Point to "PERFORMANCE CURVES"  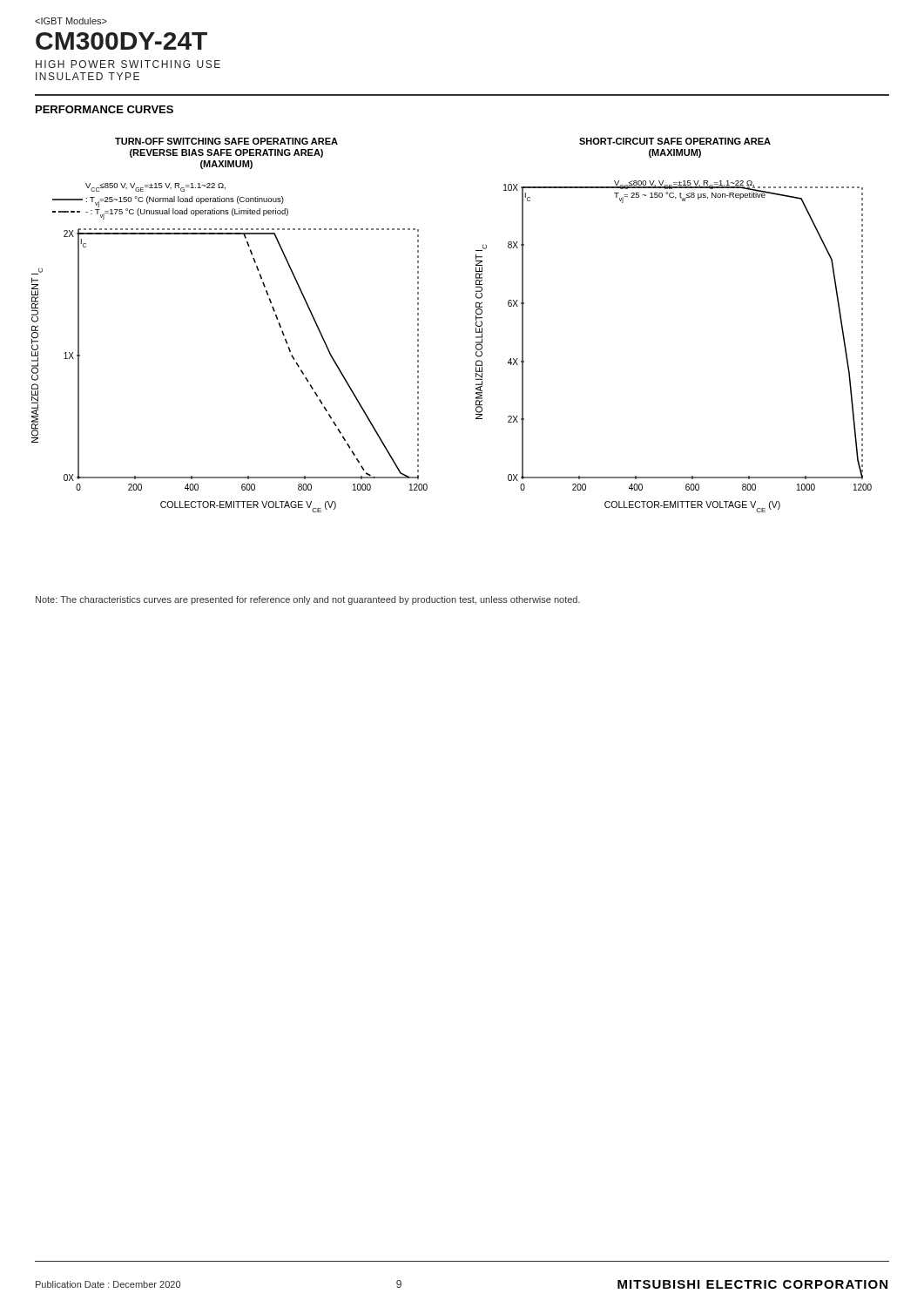click(104, 109)
